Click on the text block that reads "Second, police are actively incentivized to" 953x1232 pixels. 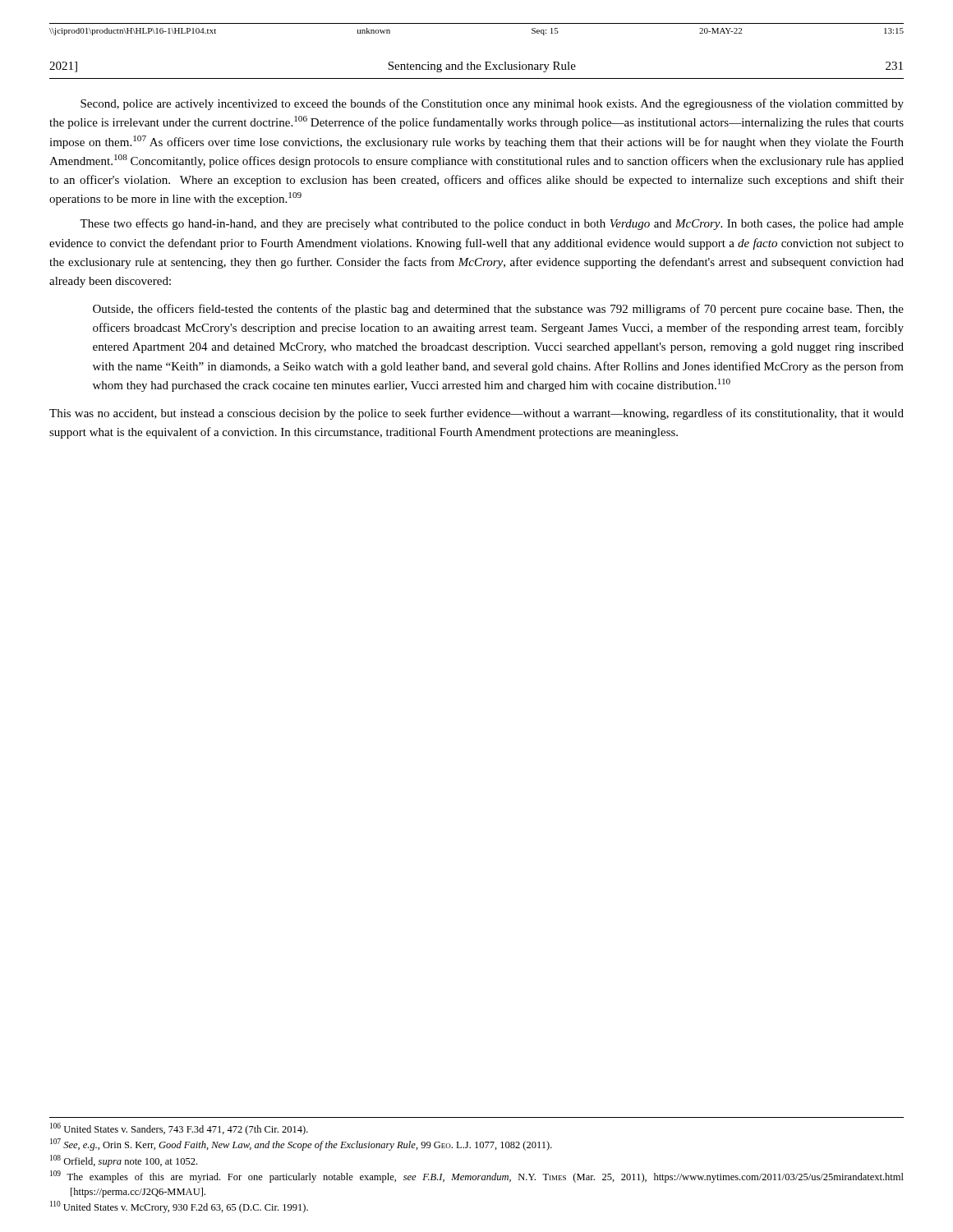(476, 152)
